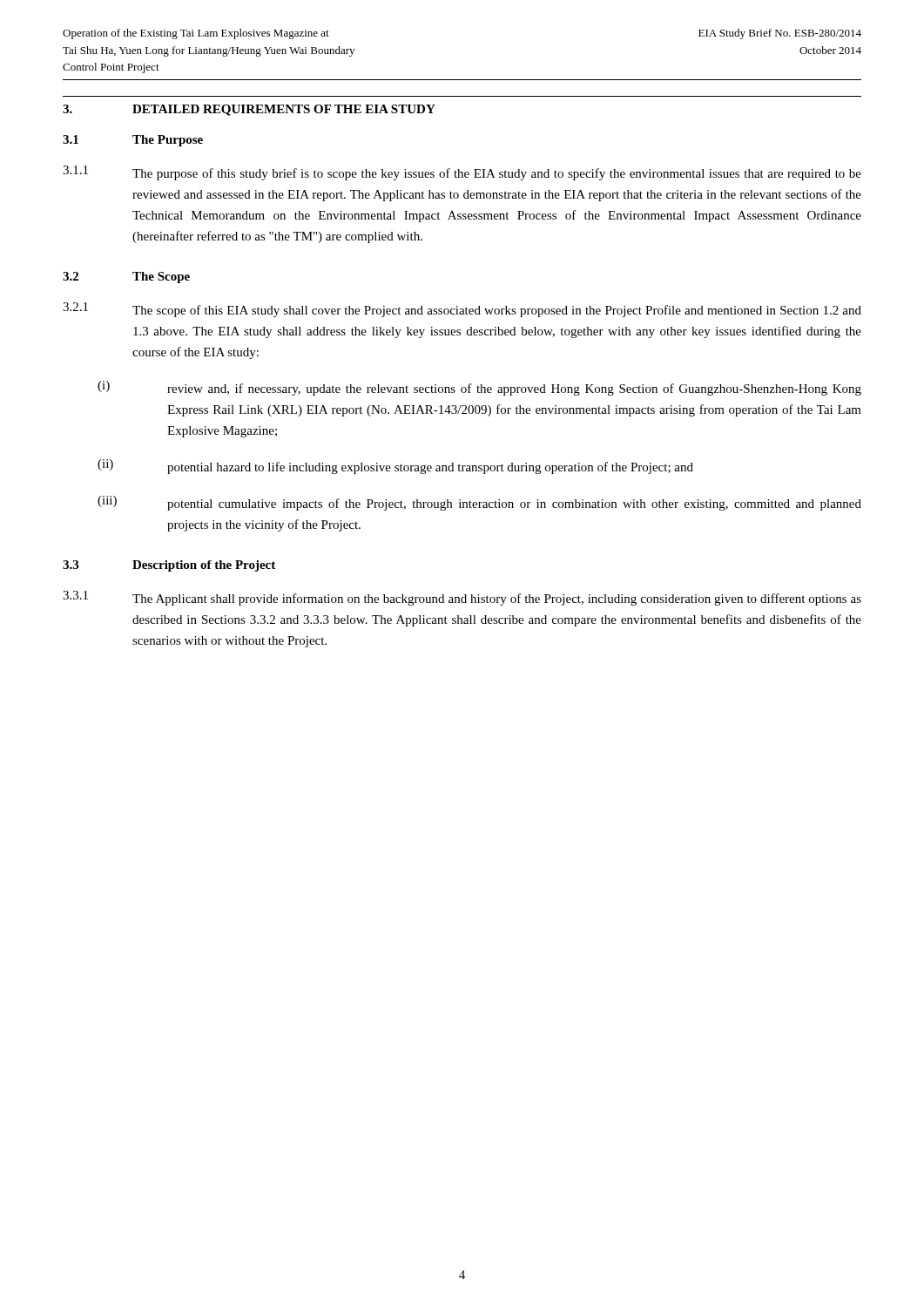The height and width of the screenshot is (1307, 924).
Task: Select the block starting "3.1 The Purpose"
Action: pyautogui.click(x=133, y=140)
